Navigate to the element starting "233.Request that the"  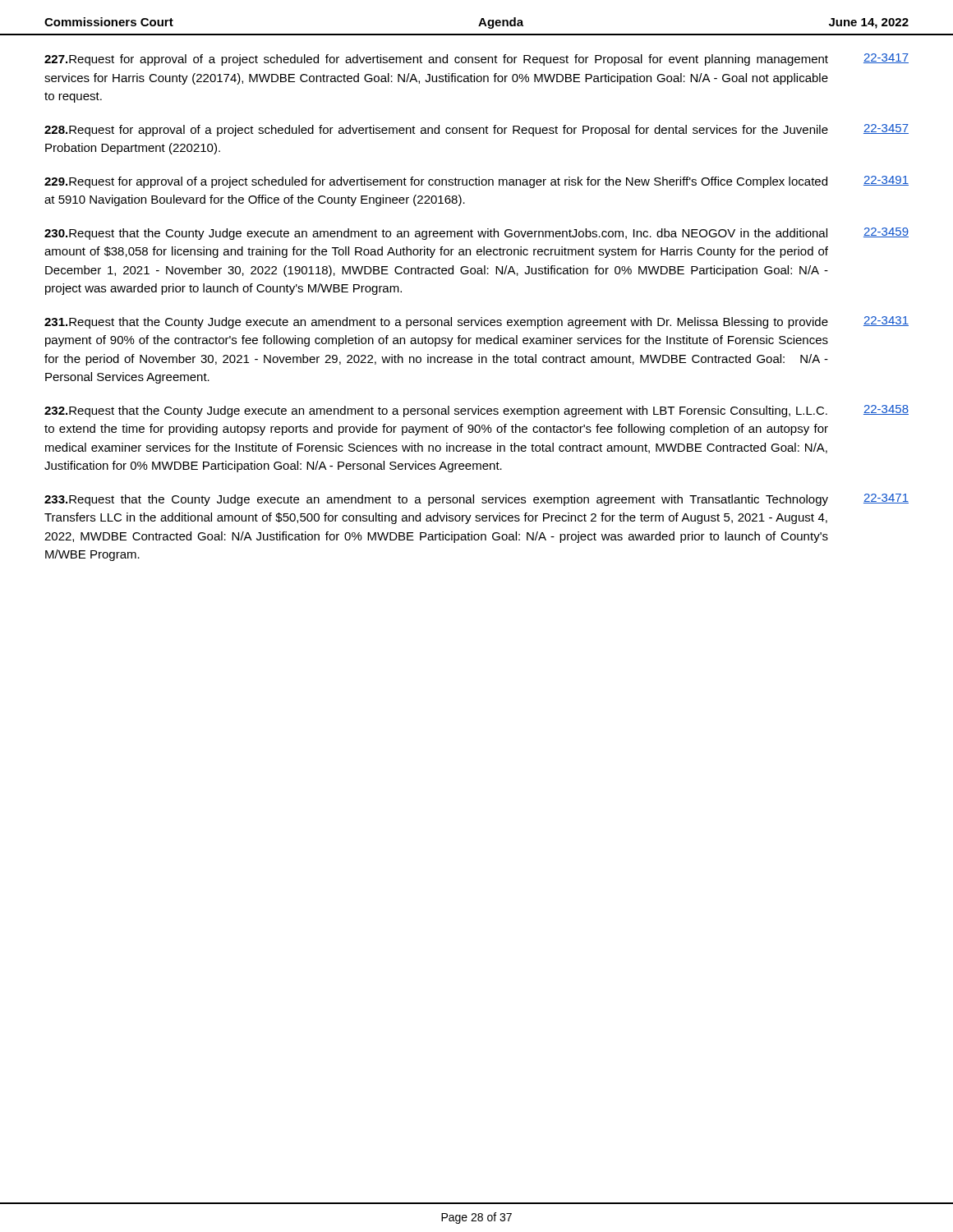(476, 527)
